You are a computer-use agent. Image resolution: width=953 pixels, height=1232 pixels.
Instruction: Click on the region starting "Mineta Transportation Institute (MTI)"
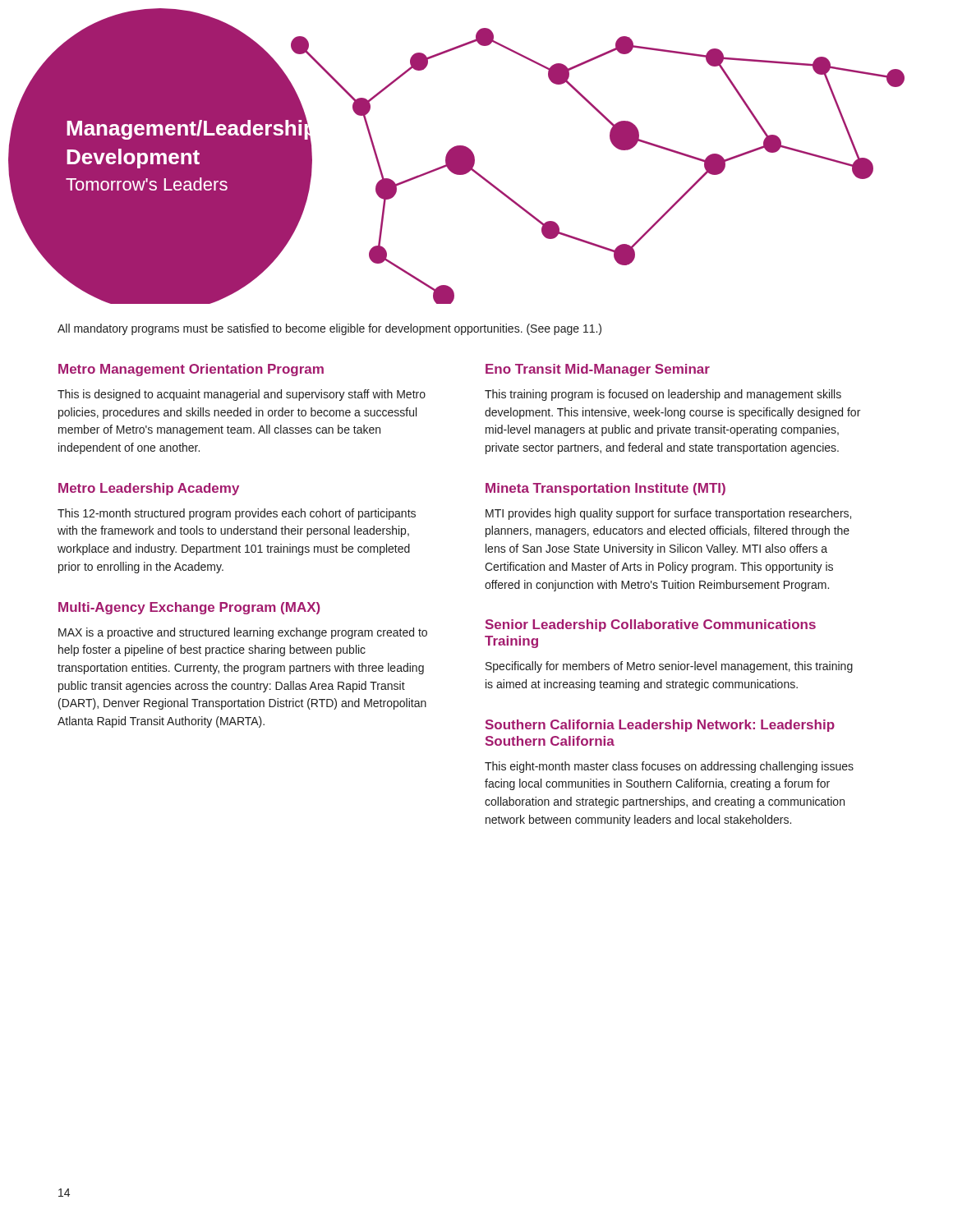pos(605,488)
